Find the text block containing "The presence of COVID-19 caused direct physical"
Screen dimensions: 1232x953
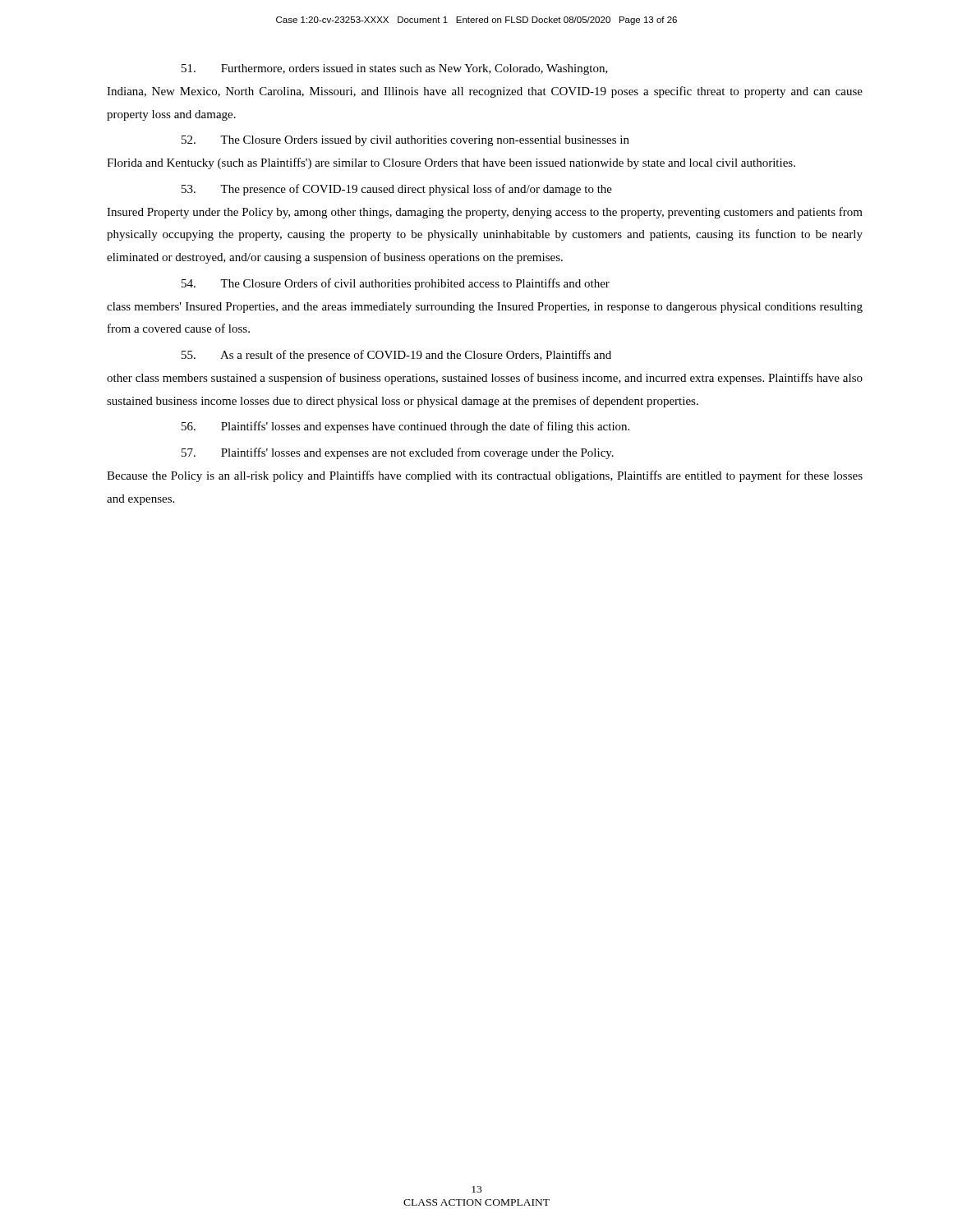(x=485, y=224)
